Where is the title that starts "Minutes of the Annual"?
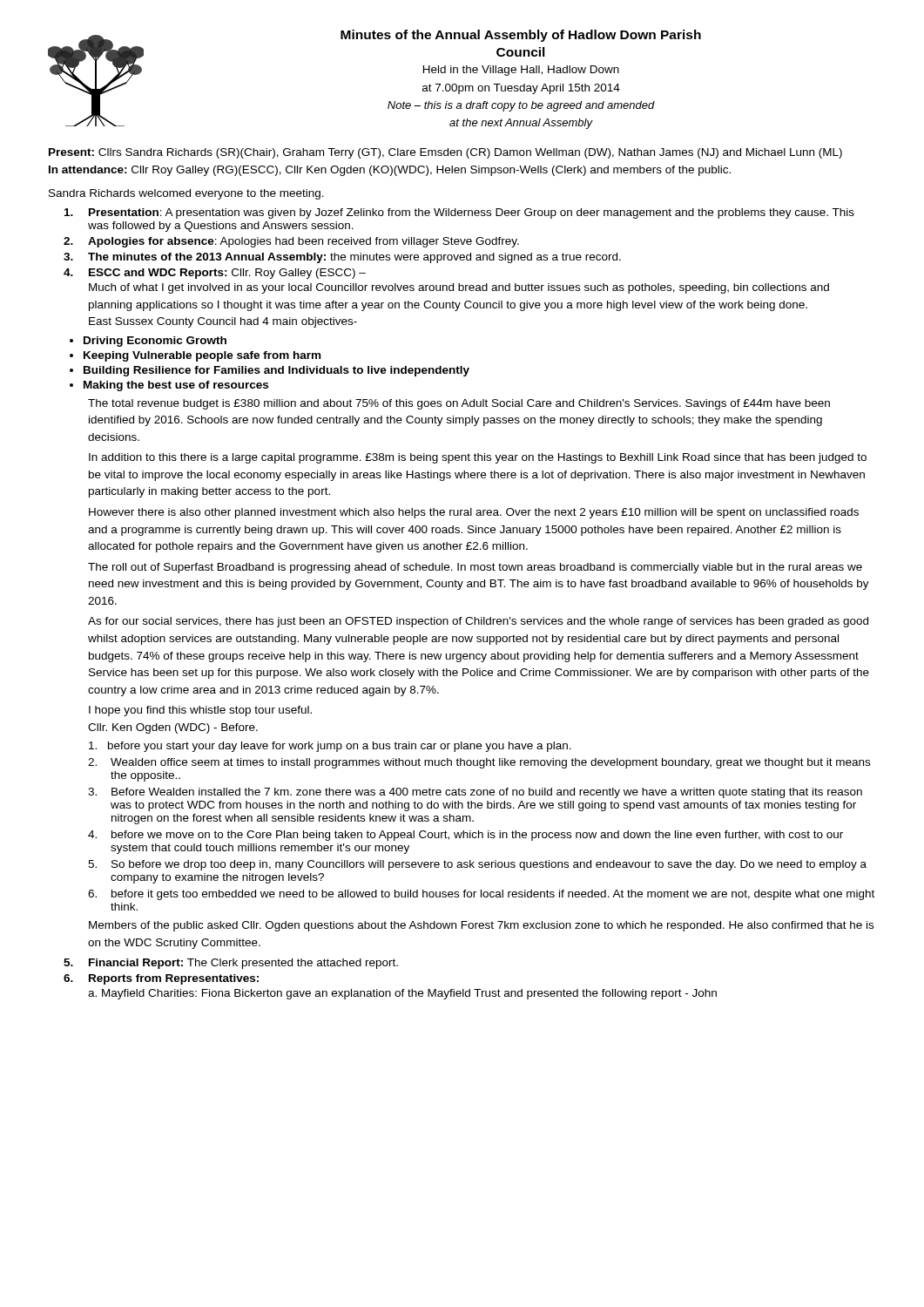This screenshot has width=924, height=1307. click(x=521, y=79)
